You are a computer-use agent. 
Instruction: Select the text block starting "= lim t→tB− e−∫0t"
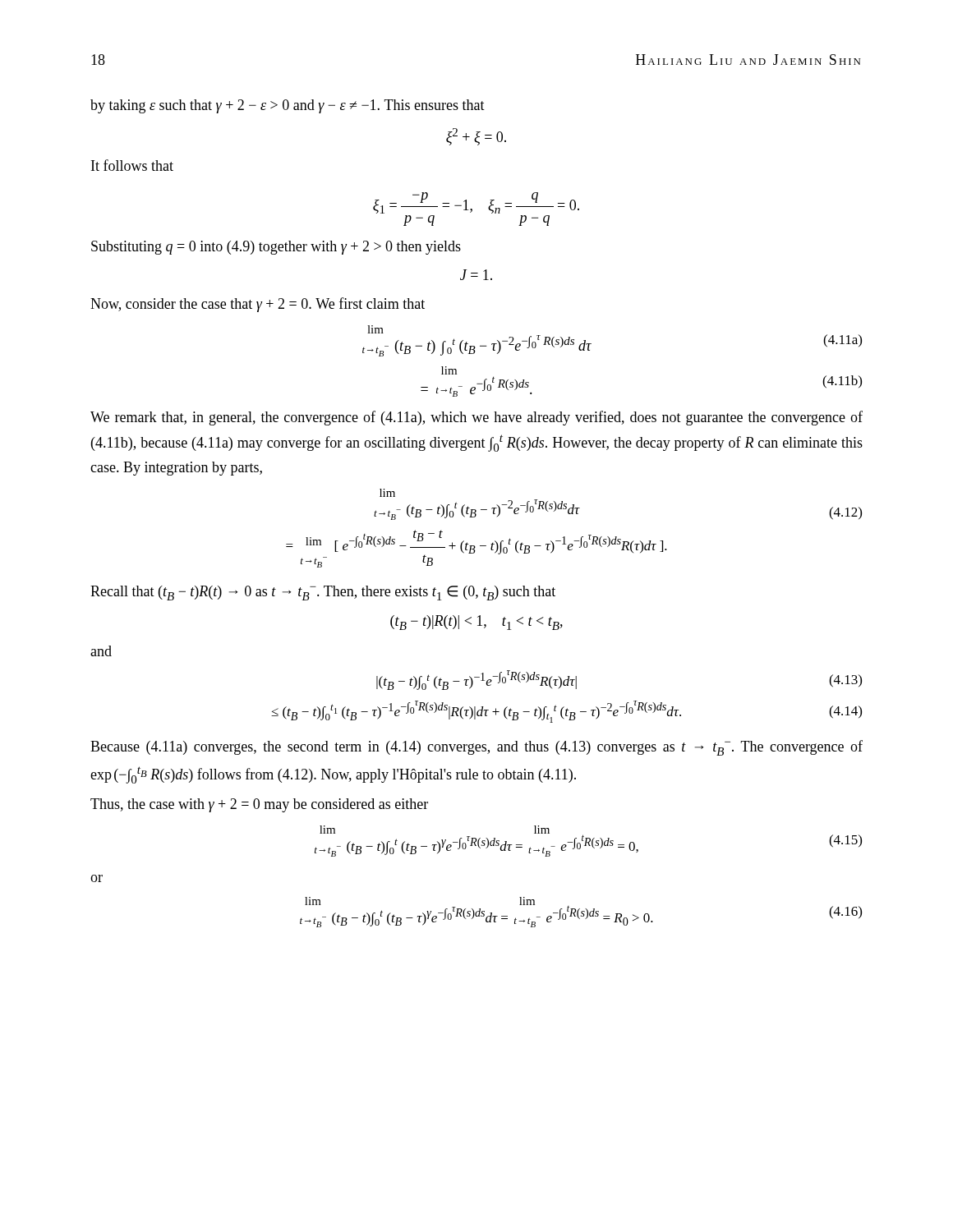[476, 381]
